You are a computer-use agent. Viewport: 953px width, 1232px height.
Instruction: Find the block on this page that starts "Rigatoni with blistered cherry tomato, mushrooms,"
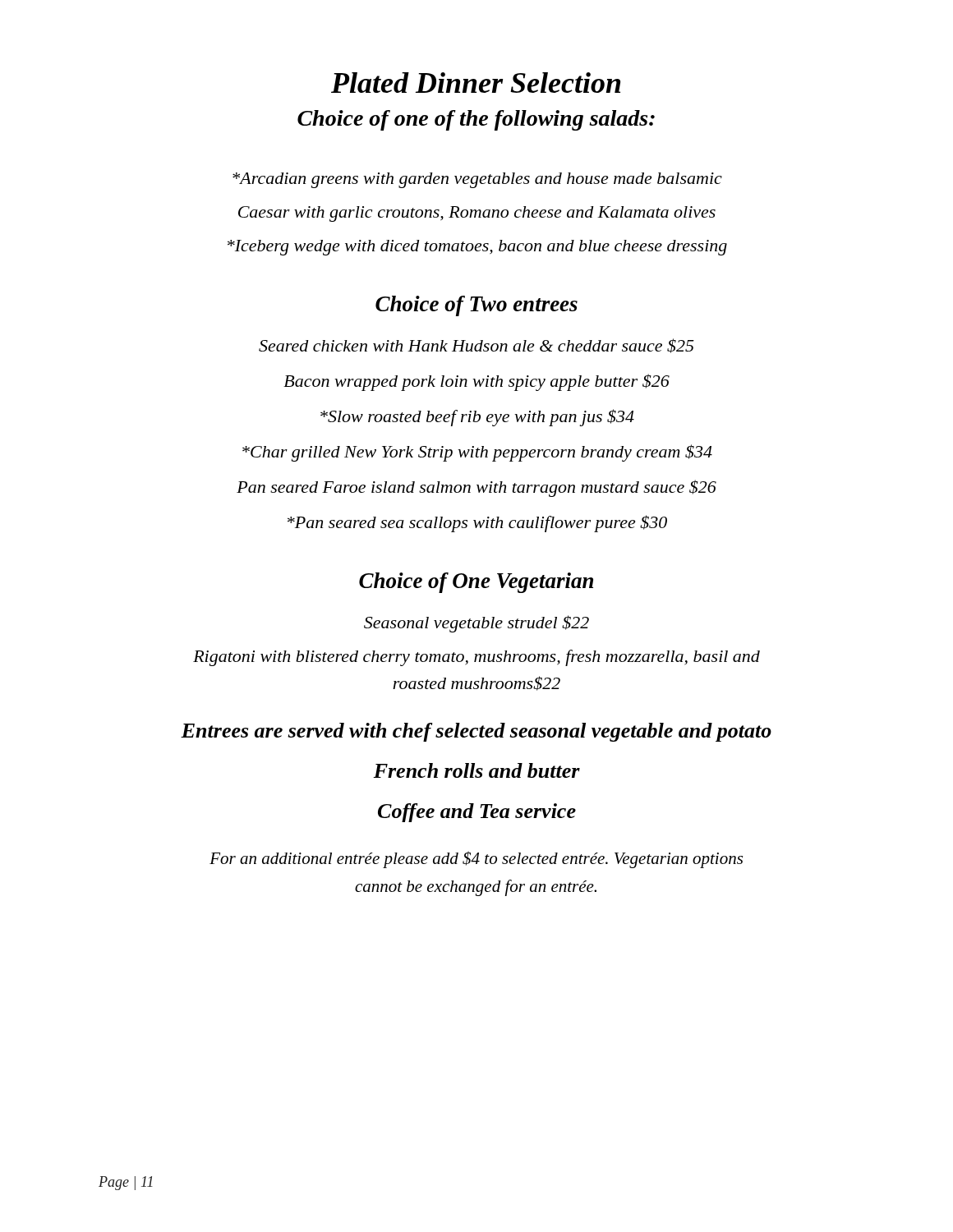click(x=476, y=669)
